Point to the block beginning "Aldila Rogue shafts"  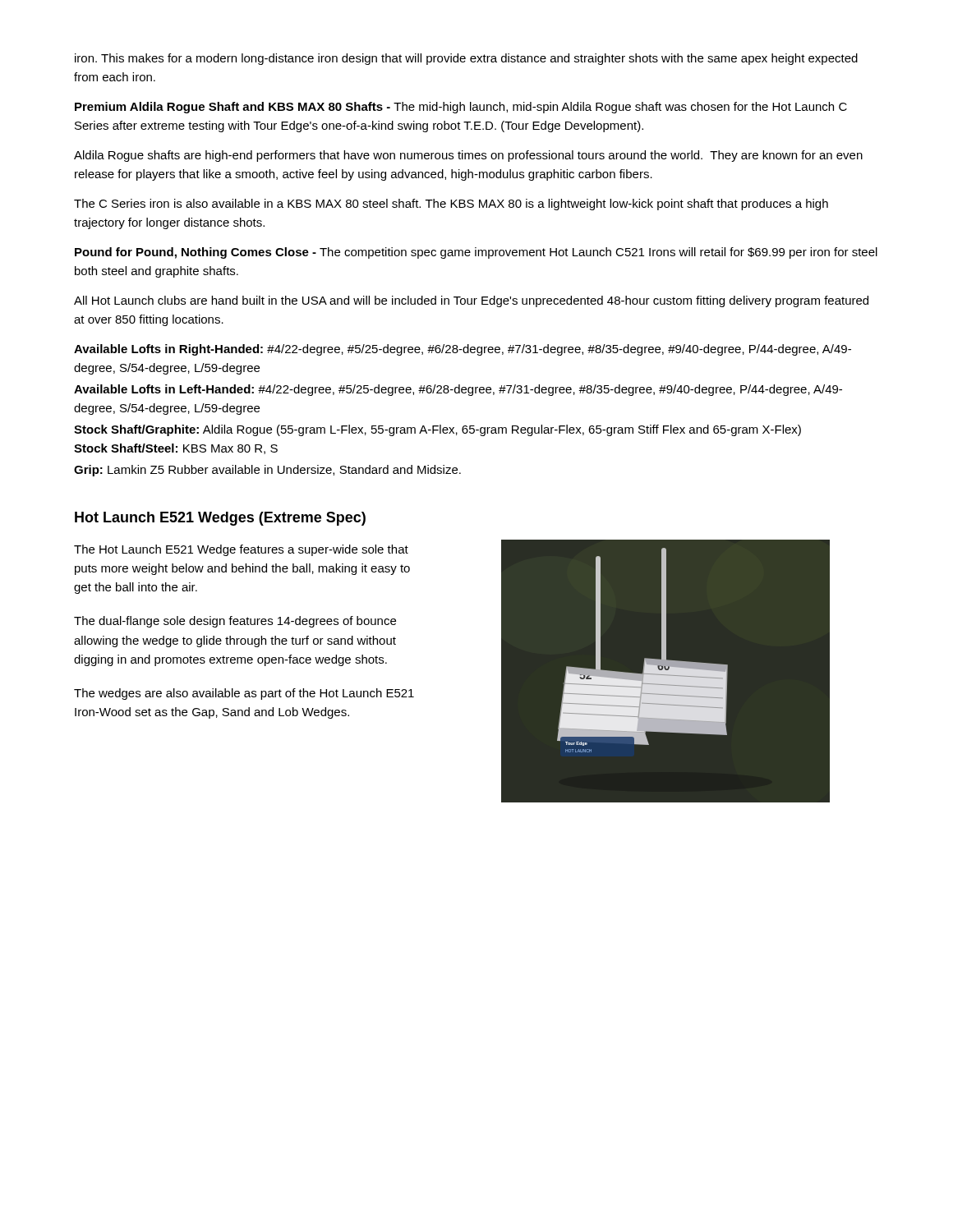pos(468,164)
